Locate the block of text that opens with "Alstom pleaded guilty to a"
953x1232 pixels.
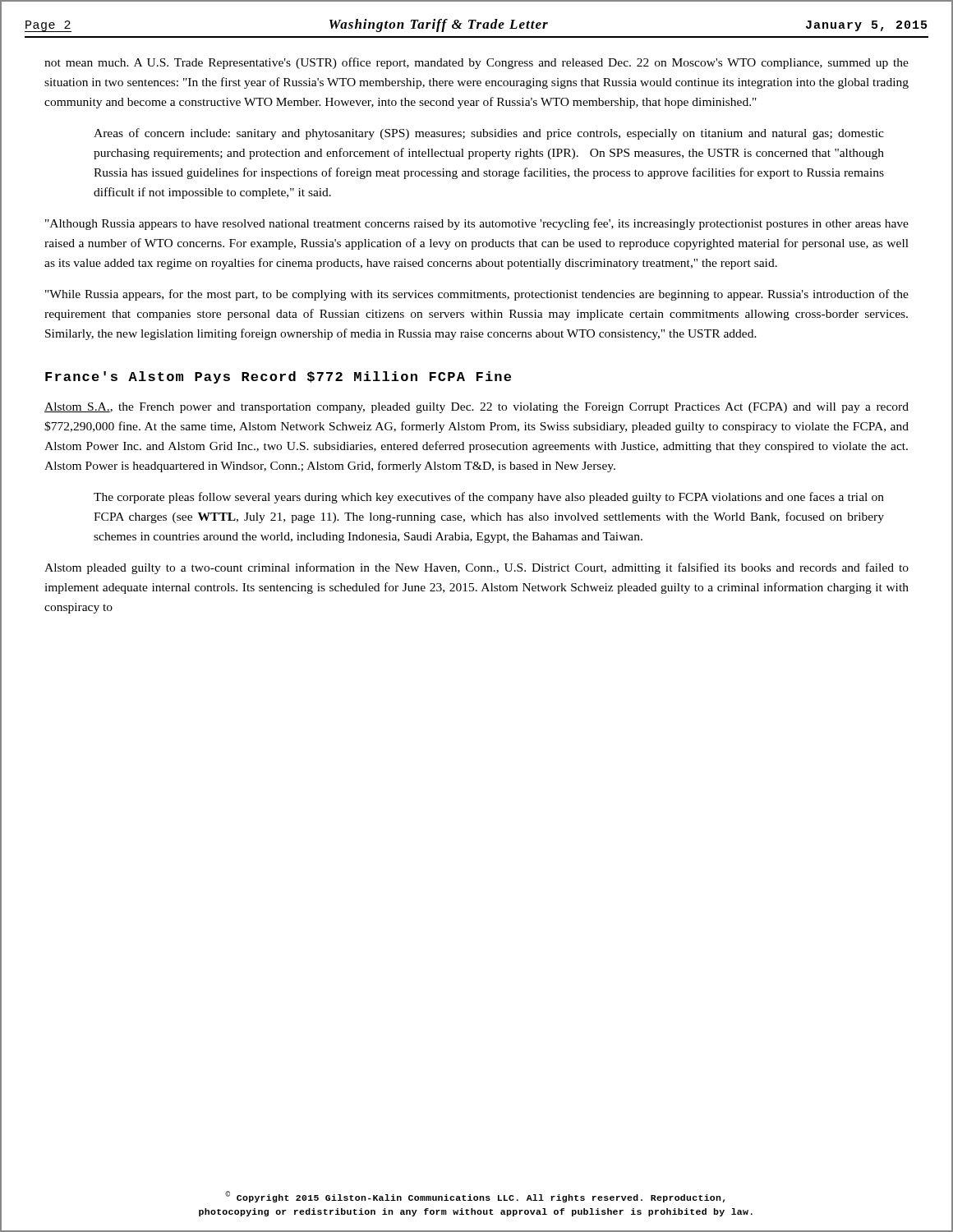476,587
